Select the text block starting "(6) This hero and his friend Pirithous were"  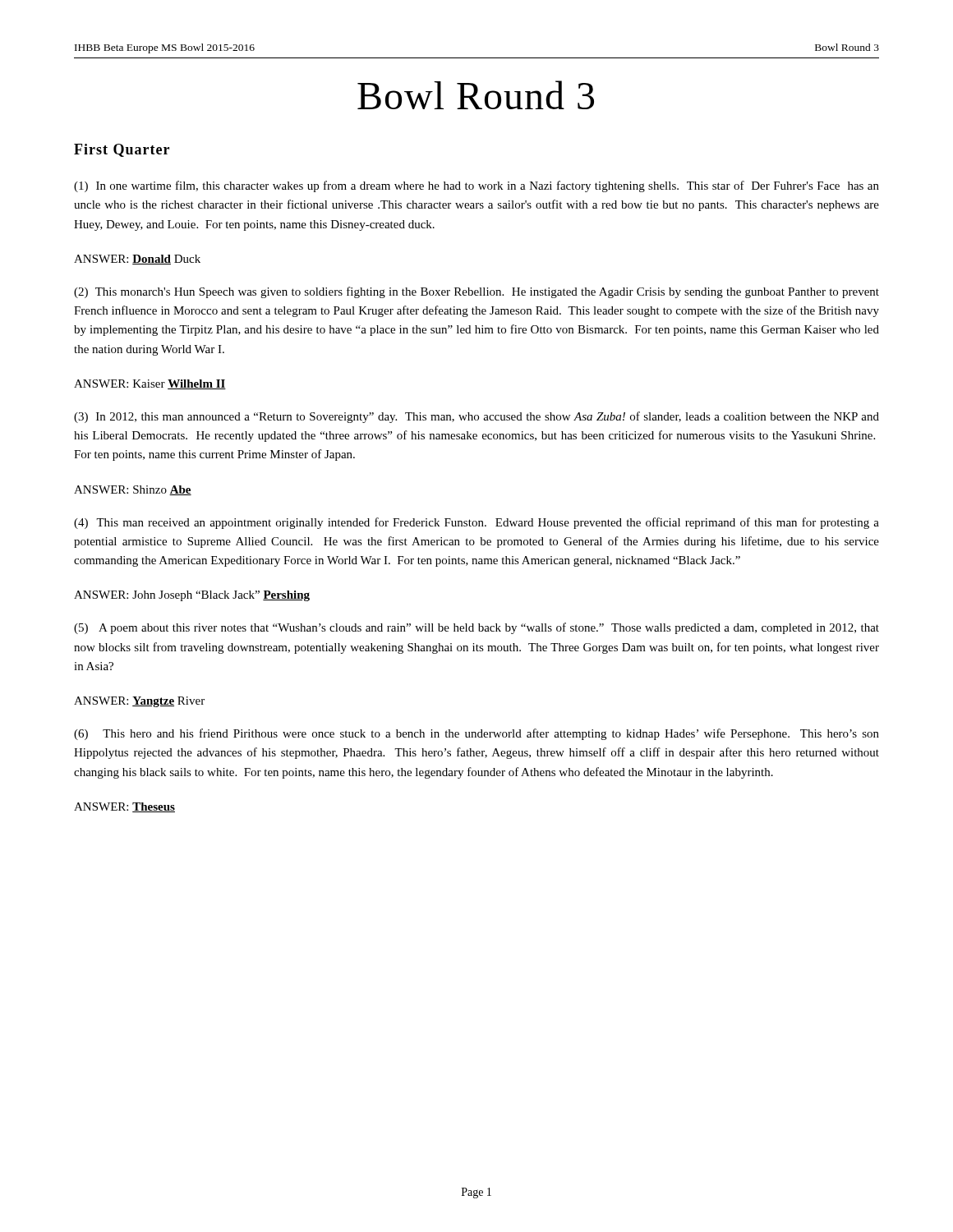[476, 753]
